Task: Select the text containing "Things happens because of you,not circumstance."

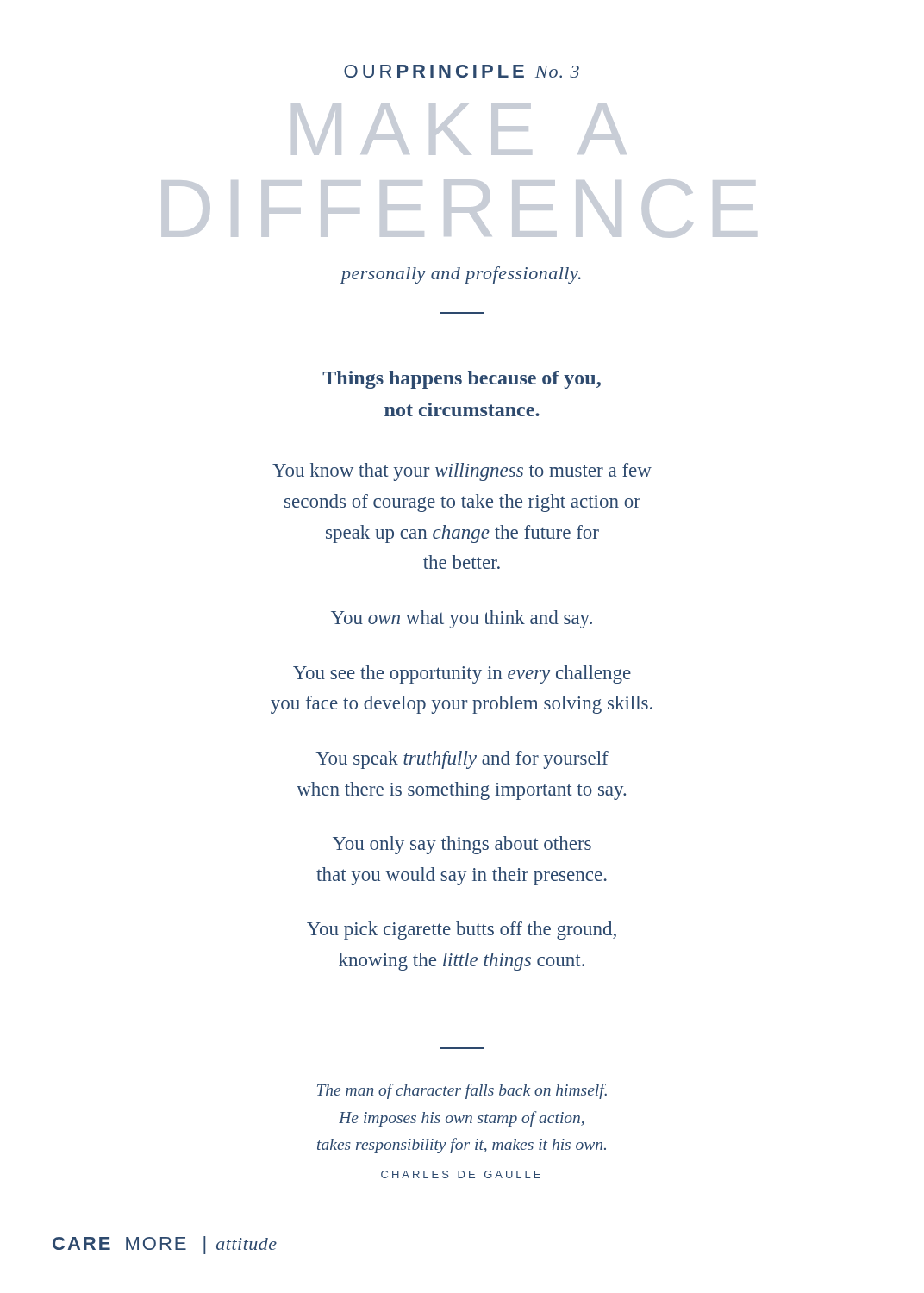Action: [x=462, y=394]
